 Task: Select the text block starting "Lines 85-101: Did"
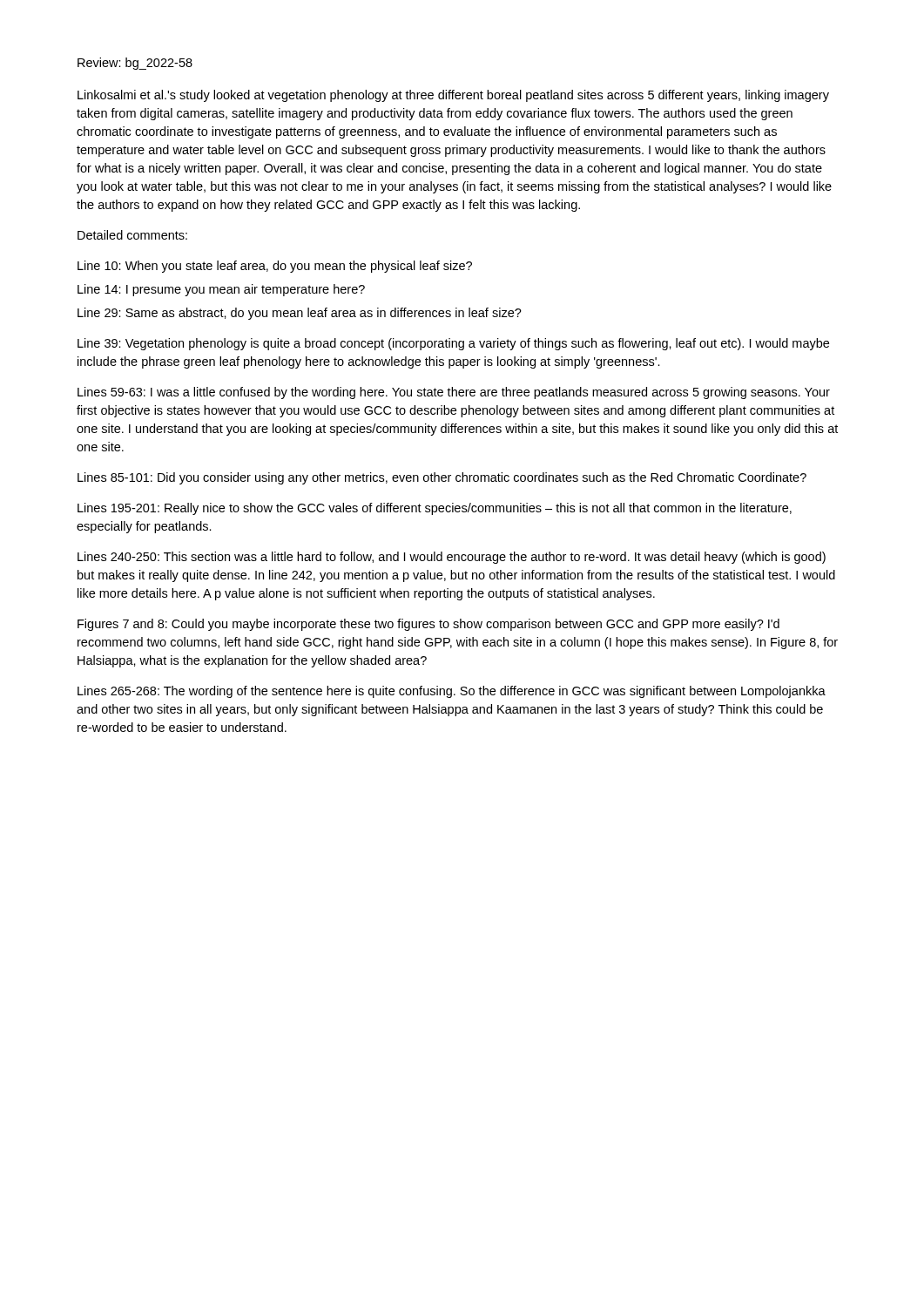click(x=442, y=478)
